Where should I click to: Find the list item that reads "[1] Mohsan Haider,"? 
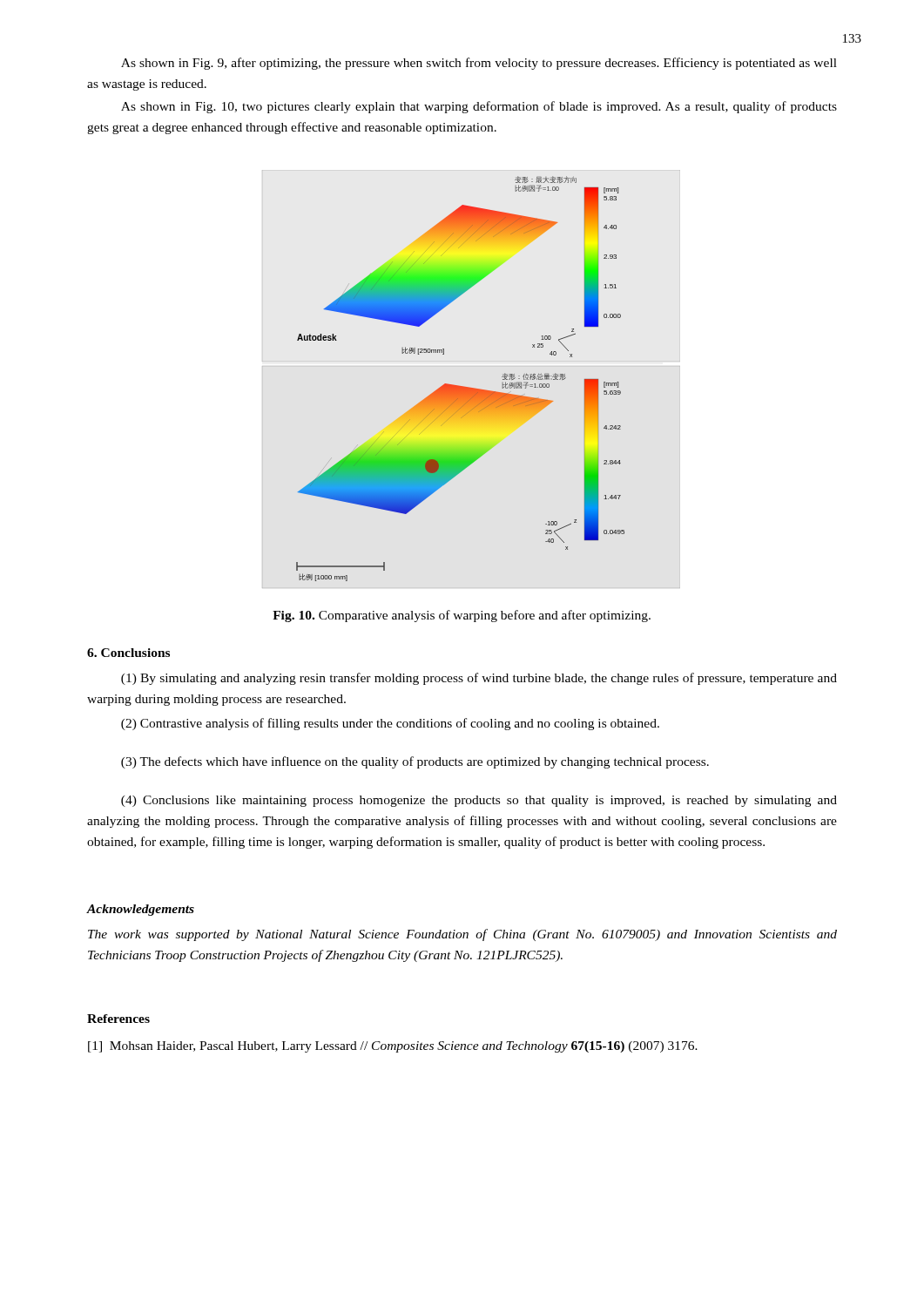(393, 1045)
